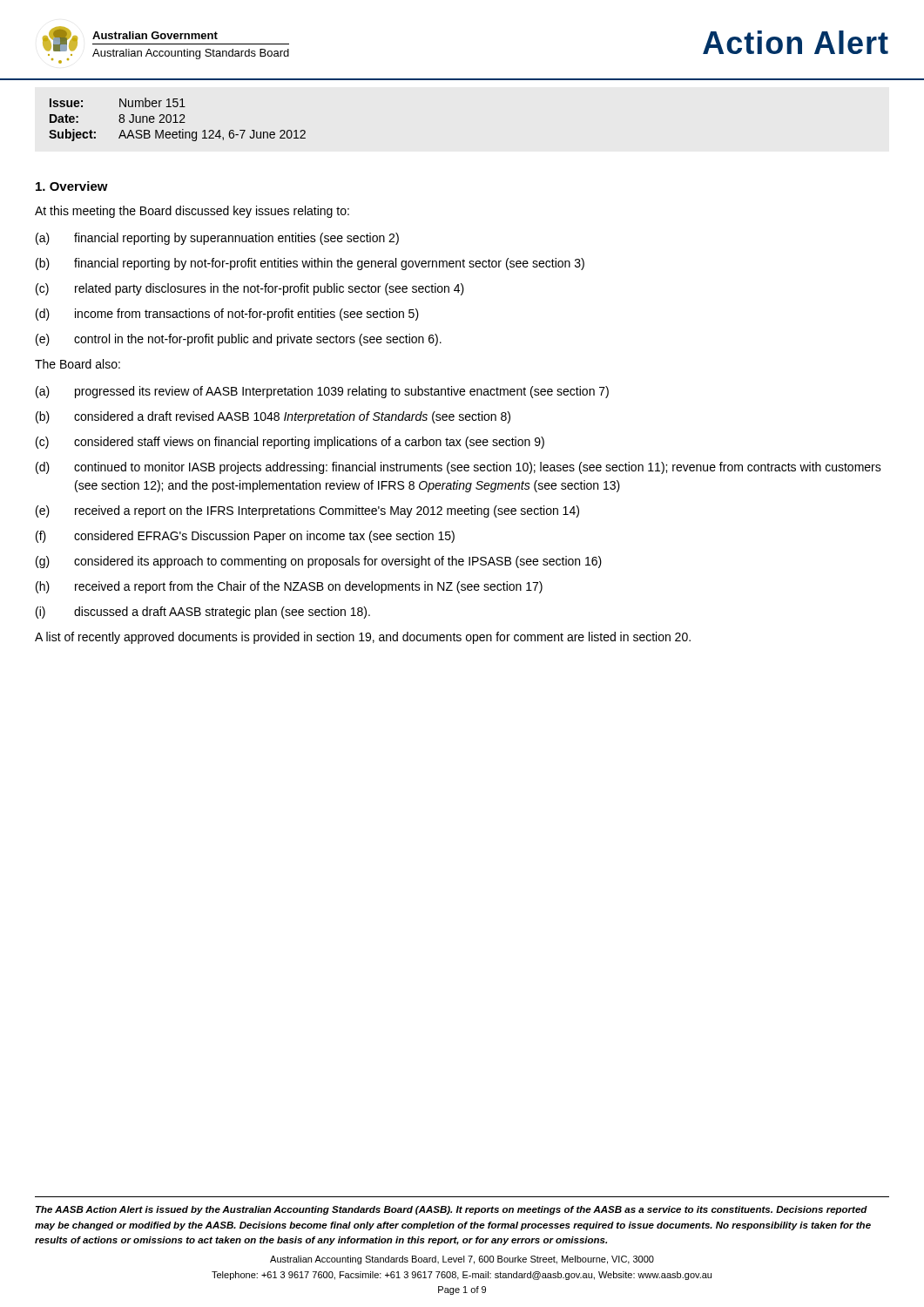
Task: Locate the block of text that opens with "(i) discussed a draft AASB strategic plan"
Action: tap(203, 613)
